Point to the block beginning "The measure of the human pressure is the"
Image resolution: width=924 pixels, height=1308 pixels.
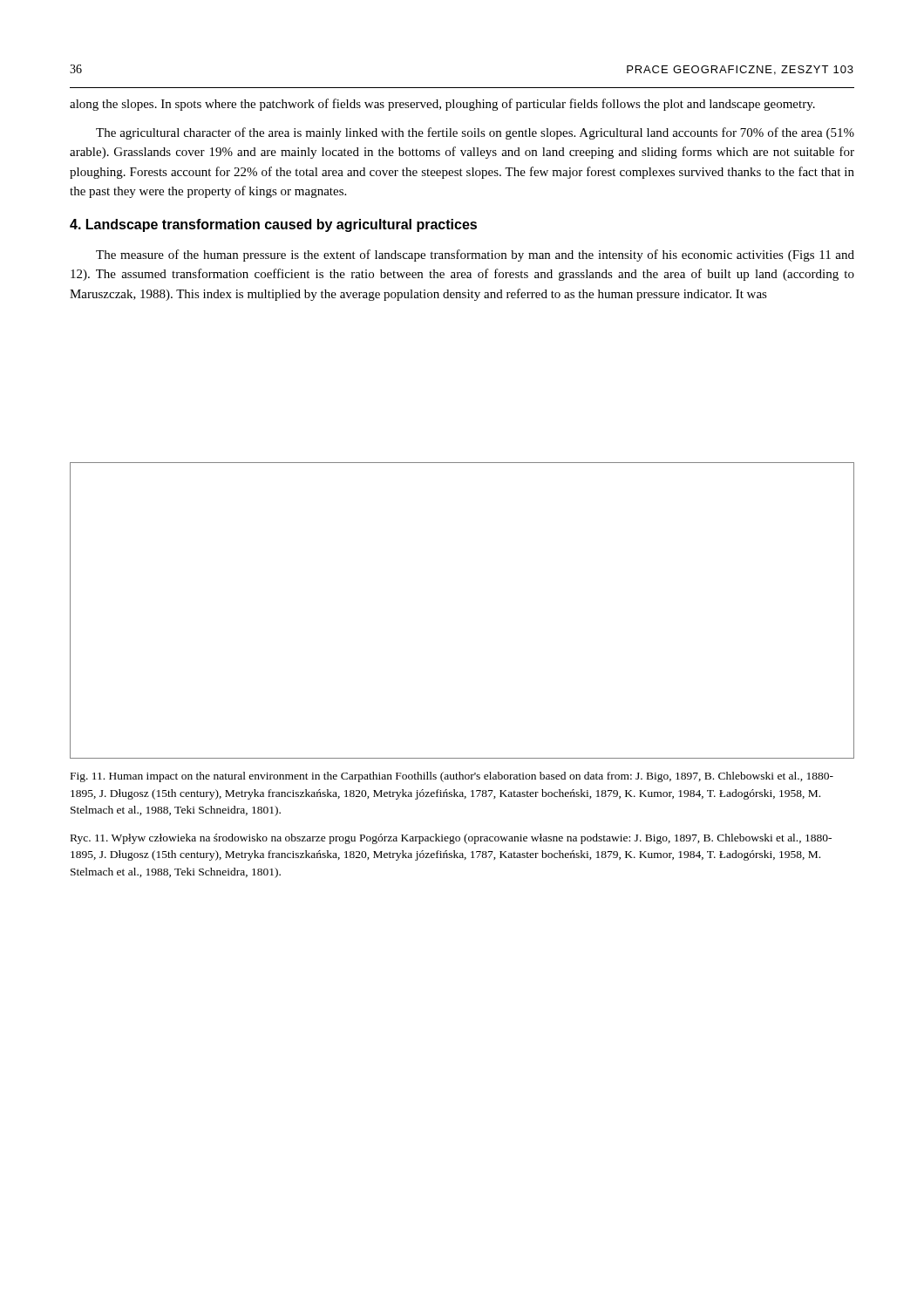(462, 274)
